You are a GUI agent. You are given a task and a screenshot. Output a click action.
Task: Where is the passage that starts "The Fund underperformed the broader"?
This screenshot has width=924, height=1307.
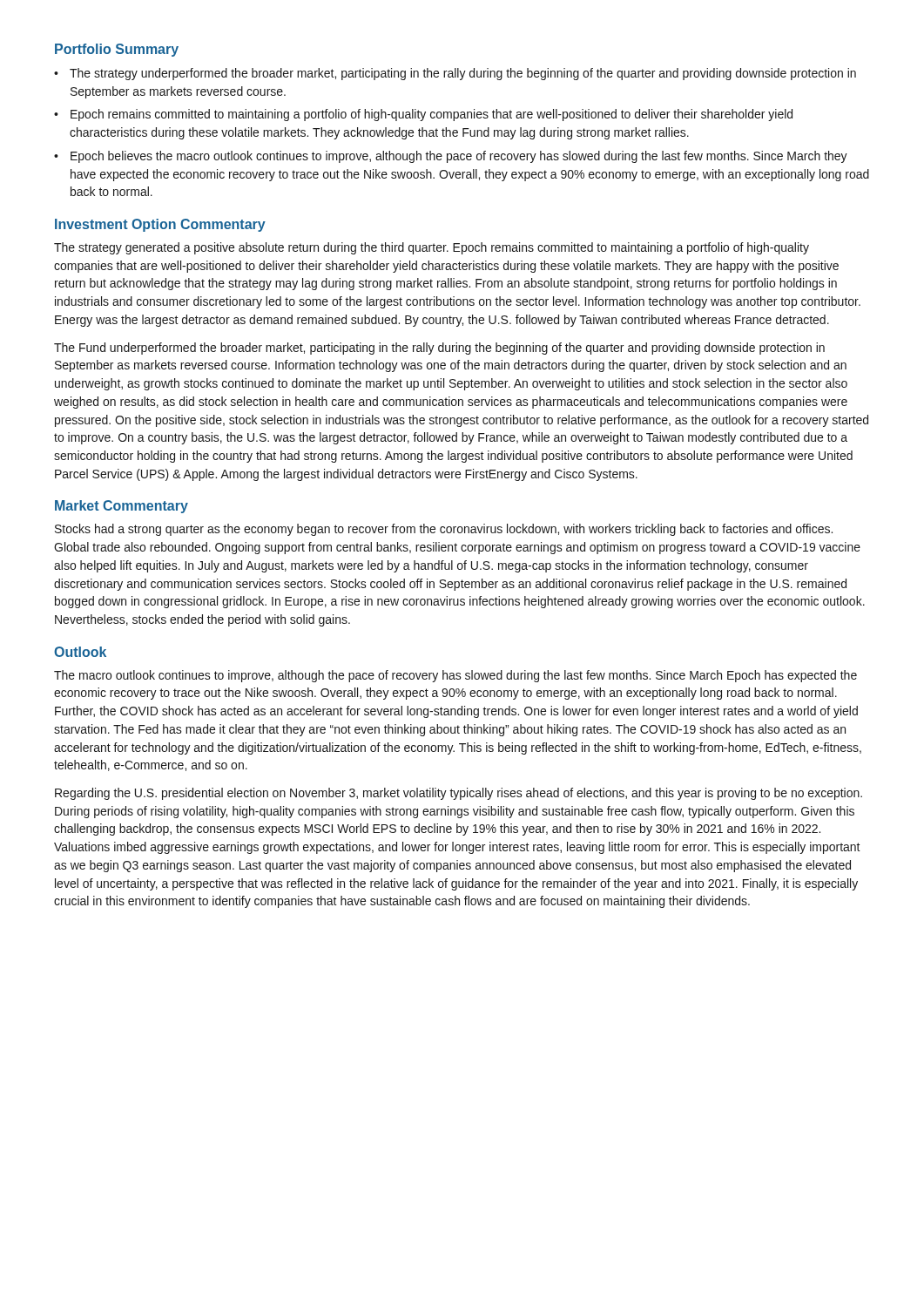click(x=462, y=411)
